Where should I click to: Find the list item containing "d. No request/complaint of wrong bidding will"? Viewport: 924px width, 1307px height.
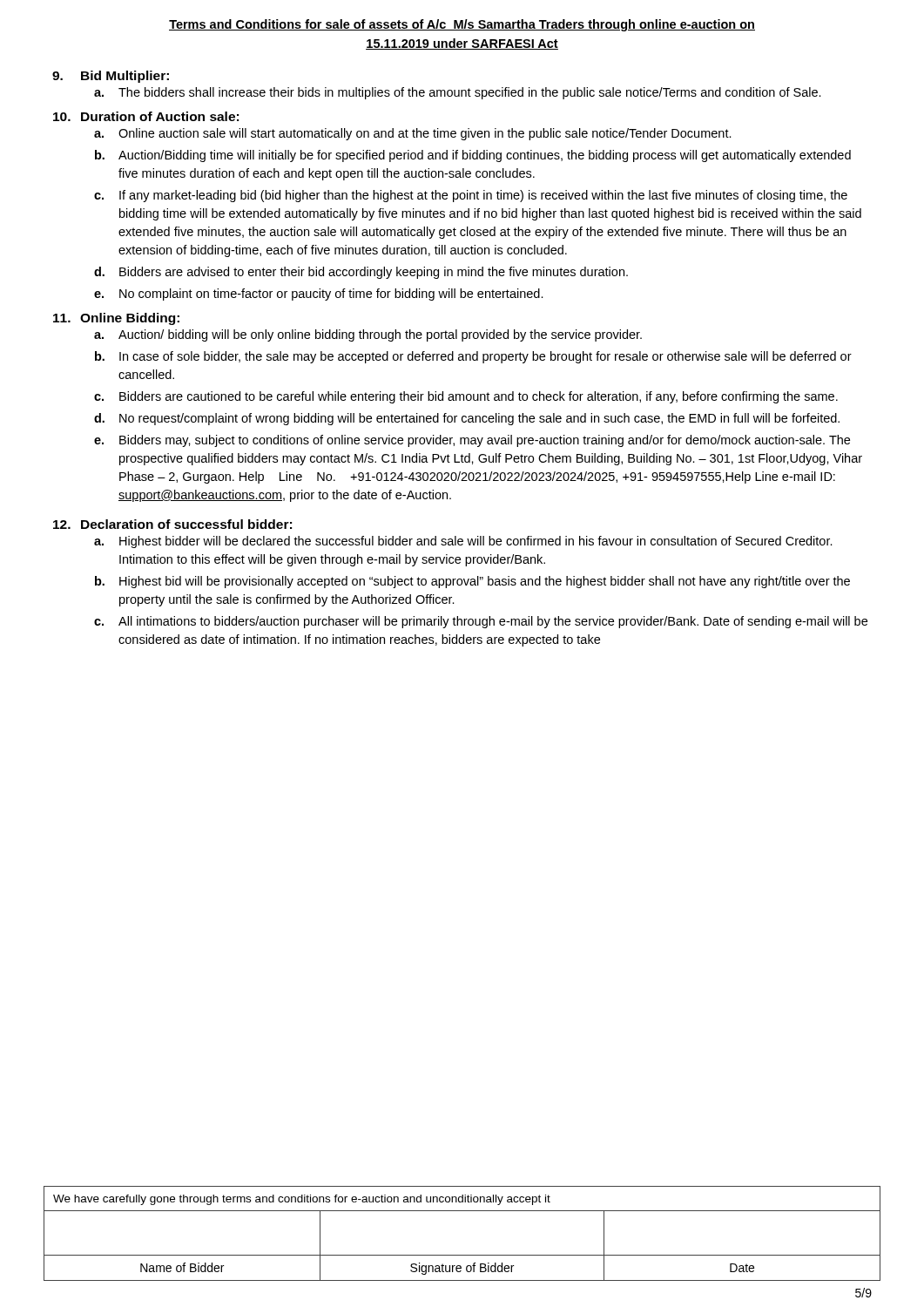click(483, 418)
